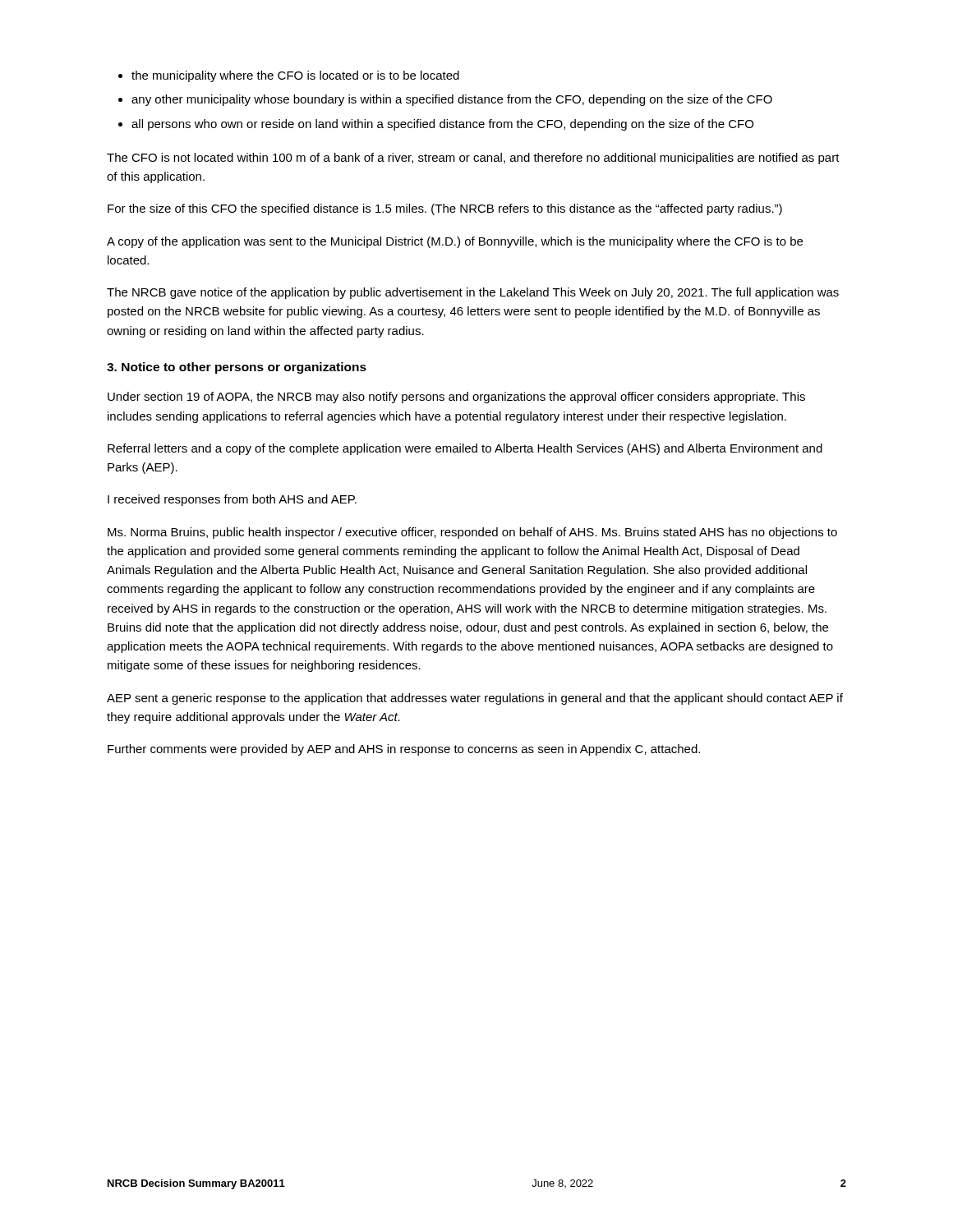This screenshot has width=953, height=1232.
Task: Navigate to the element starting "The NRCB gave notice of the"
Action: click(476, 311)
